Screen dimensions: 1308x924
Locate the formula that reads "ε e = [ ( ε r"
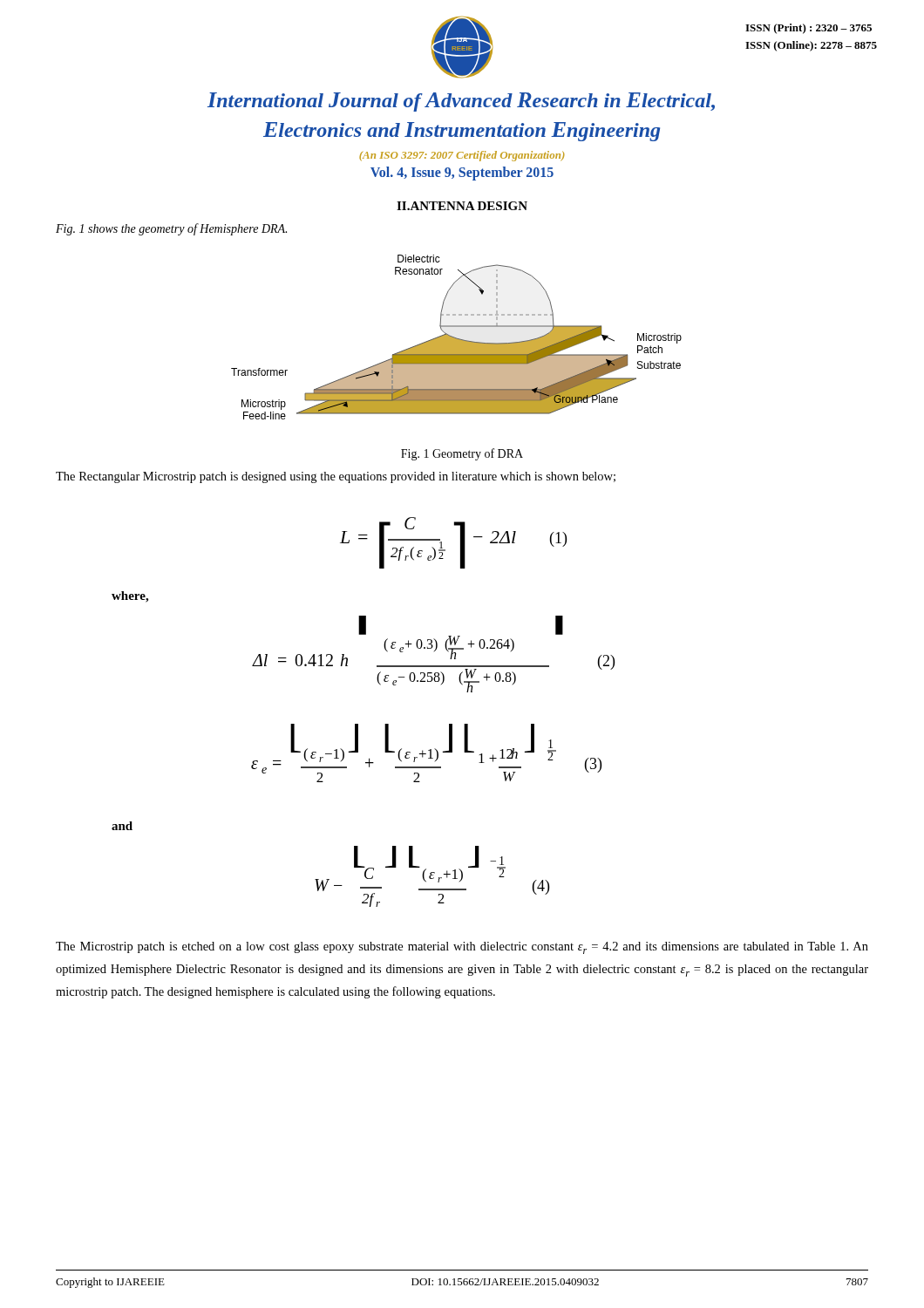pyautogui.click(x=462, y=766)
